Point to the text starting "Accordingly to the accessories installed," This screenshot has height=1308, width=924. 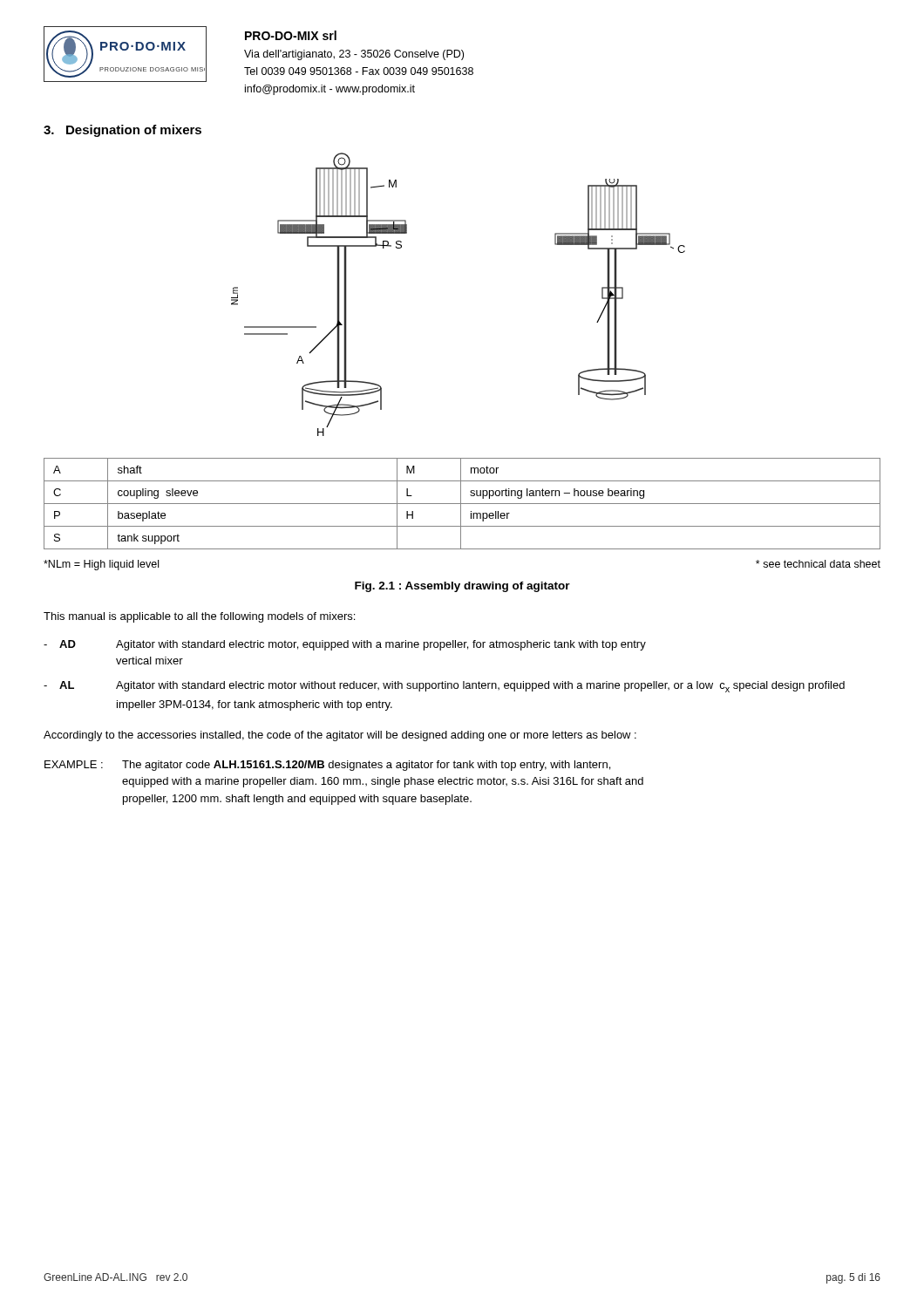coord(340,735)
